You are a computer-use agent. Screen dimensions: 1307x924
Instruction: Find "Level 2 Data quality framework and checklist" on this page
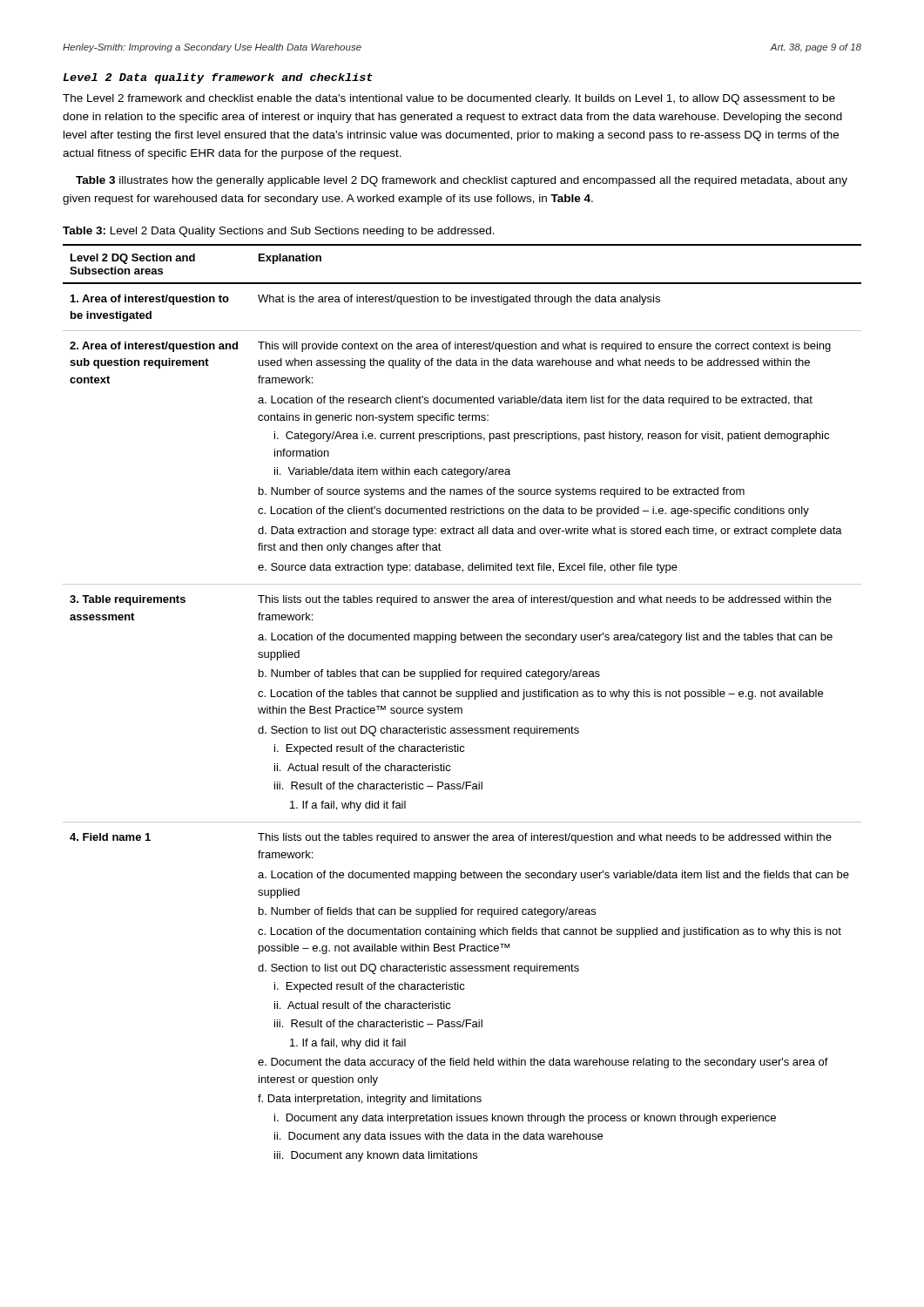point(218,78)
